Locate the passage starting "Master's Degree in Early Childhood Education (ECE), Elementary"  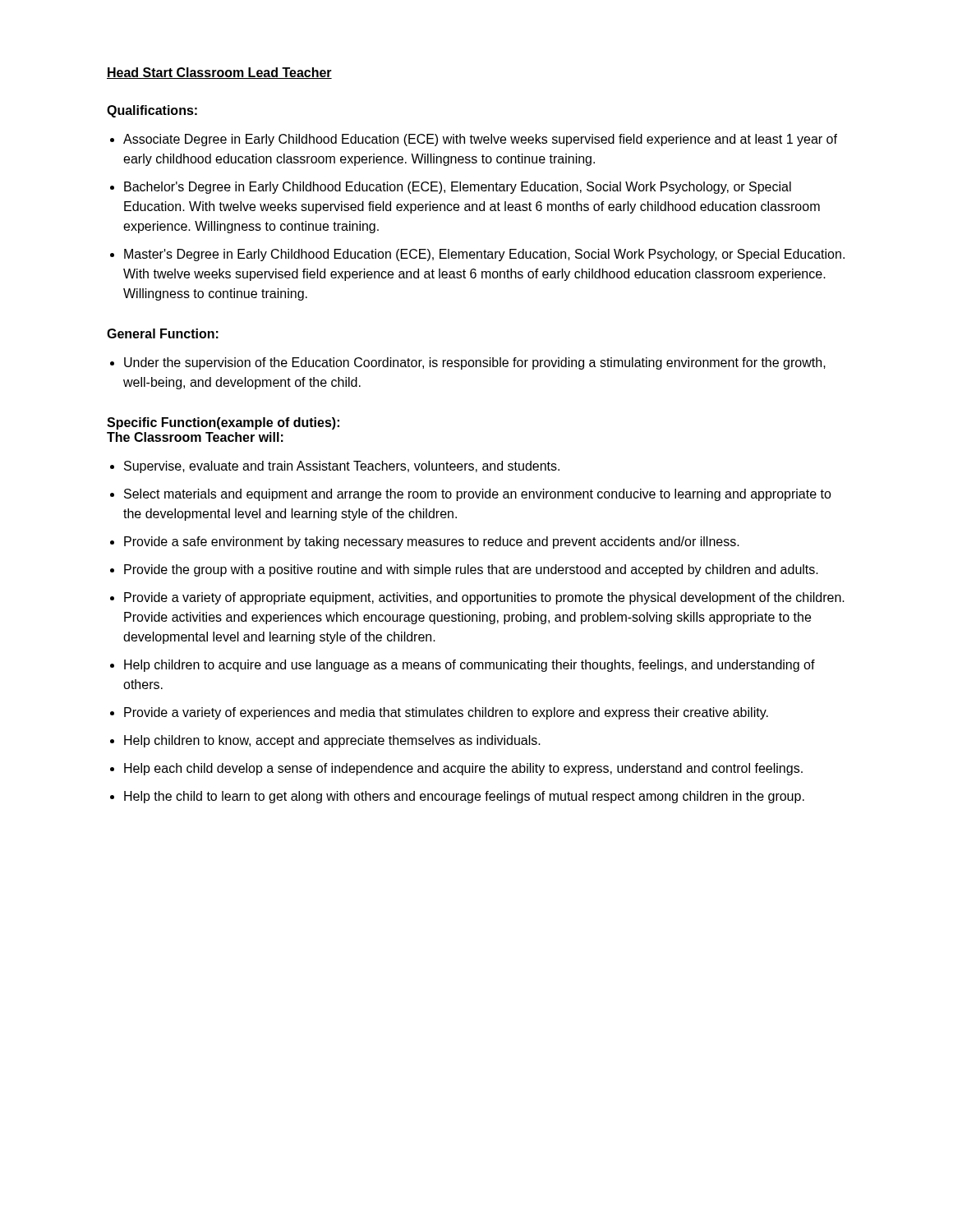[x=484, y=274]
